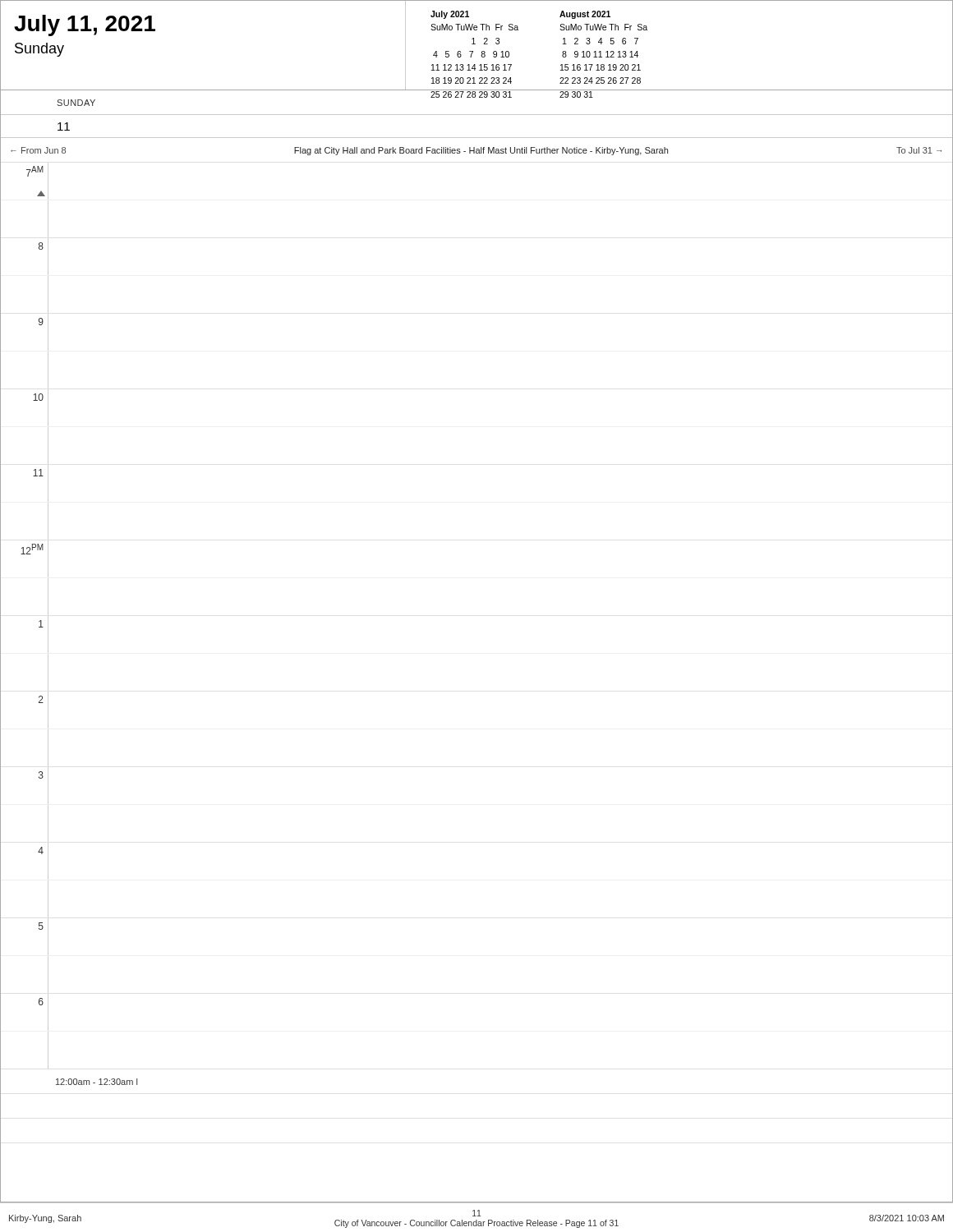Locate the block of text that opens with "← From Jun 8 Flag"

pyautogui.click(x=476, y=150)
